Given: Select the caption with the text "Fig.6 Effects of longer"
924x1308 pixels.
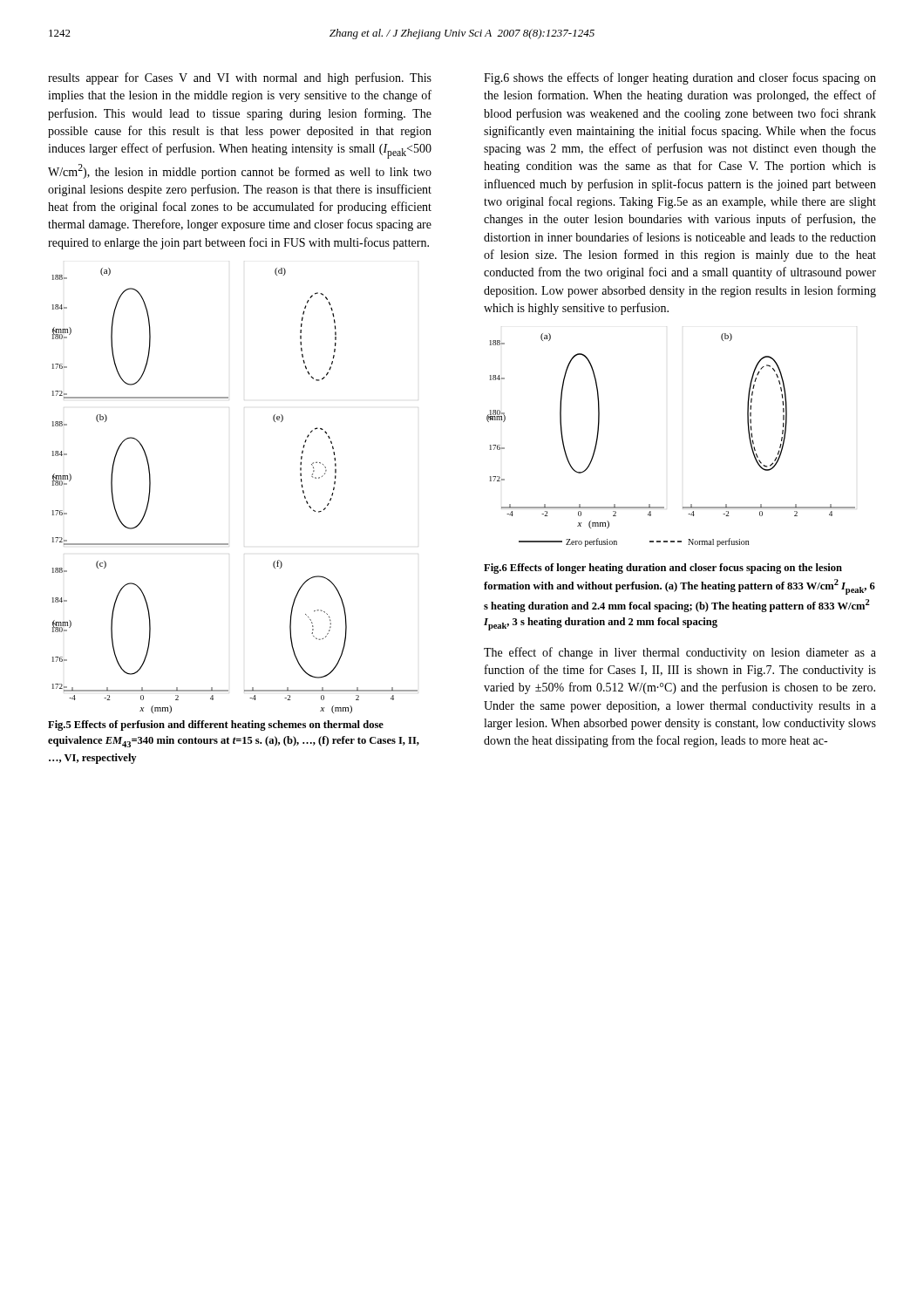Looking at the screenshot, I should click(679, 596).
